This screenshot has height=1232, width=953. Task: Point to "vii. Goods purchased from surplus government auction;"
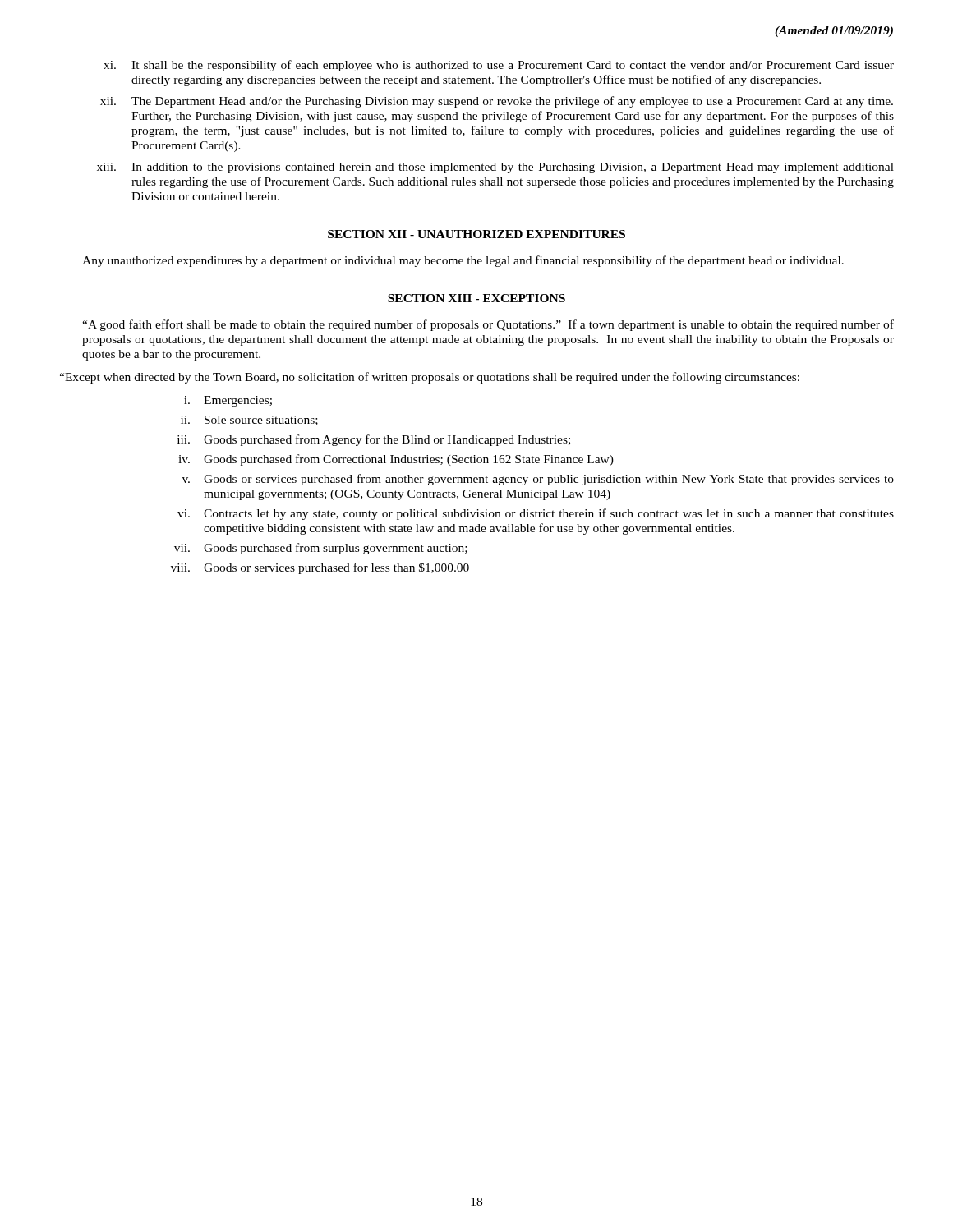(321, 549)
